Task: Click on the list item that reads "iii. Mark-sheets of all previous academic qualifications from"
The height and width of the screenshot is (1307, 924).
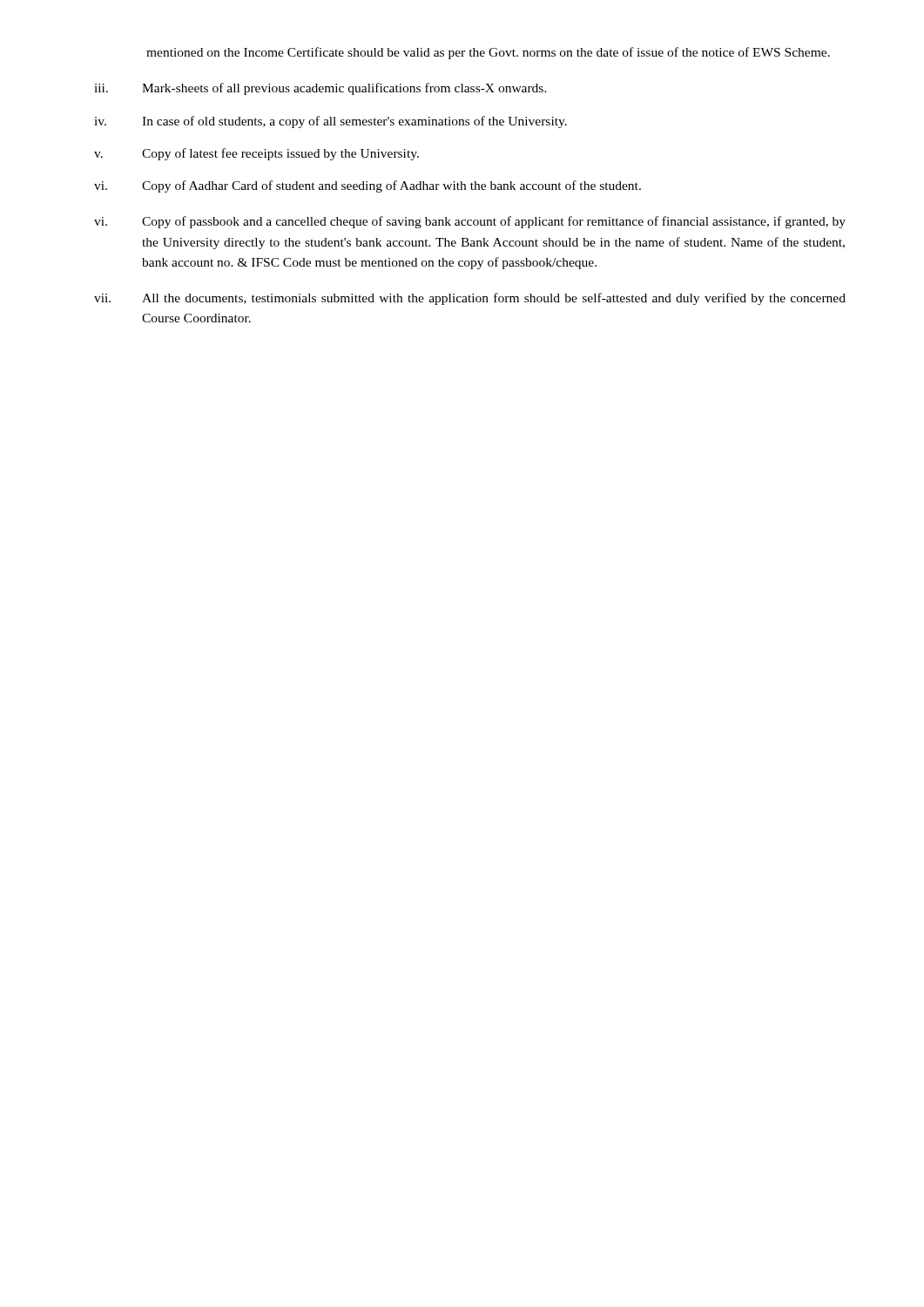Action: coord(470,88)
